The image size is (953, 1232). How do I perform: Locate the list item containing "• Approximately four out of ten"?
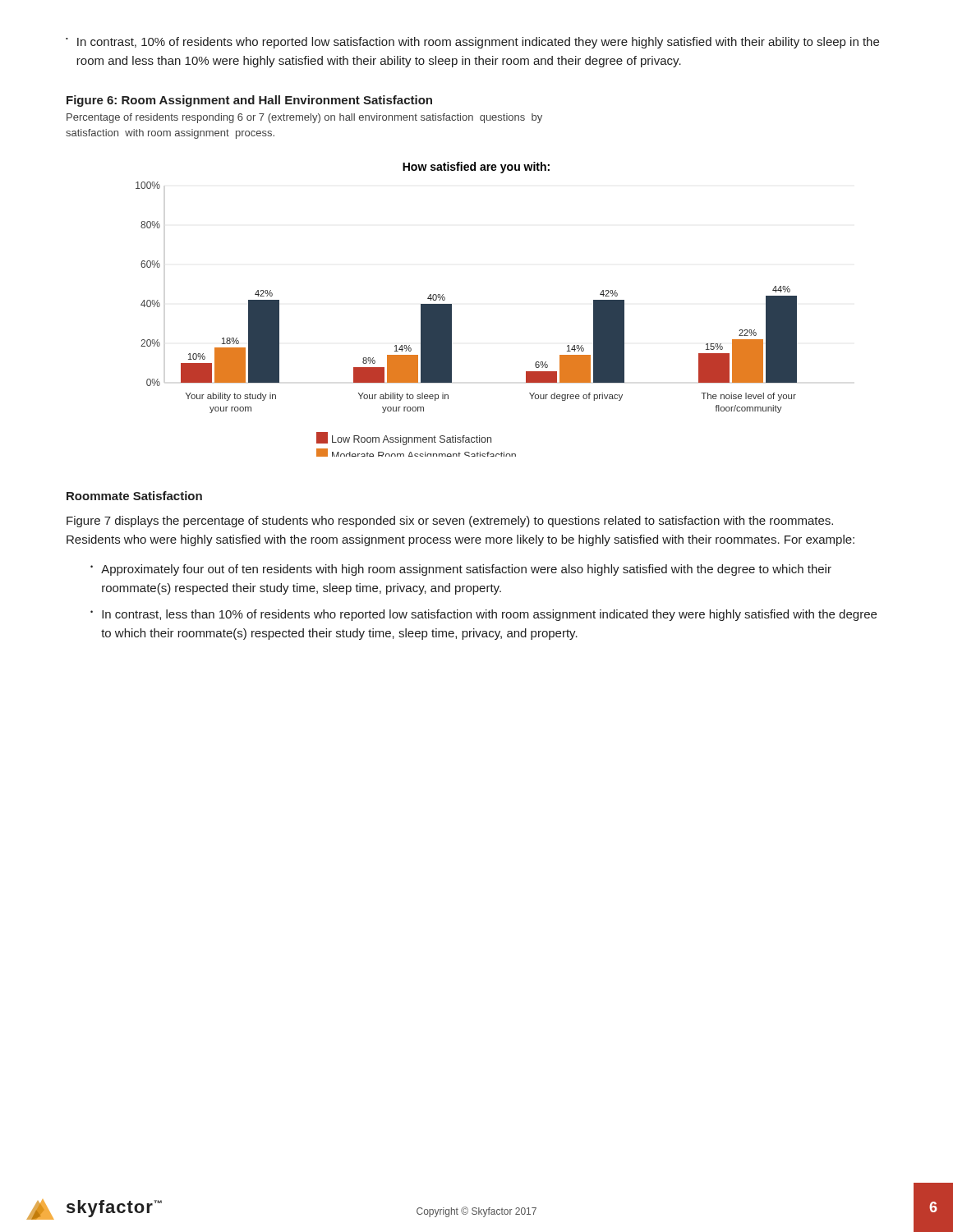(489, 579)
